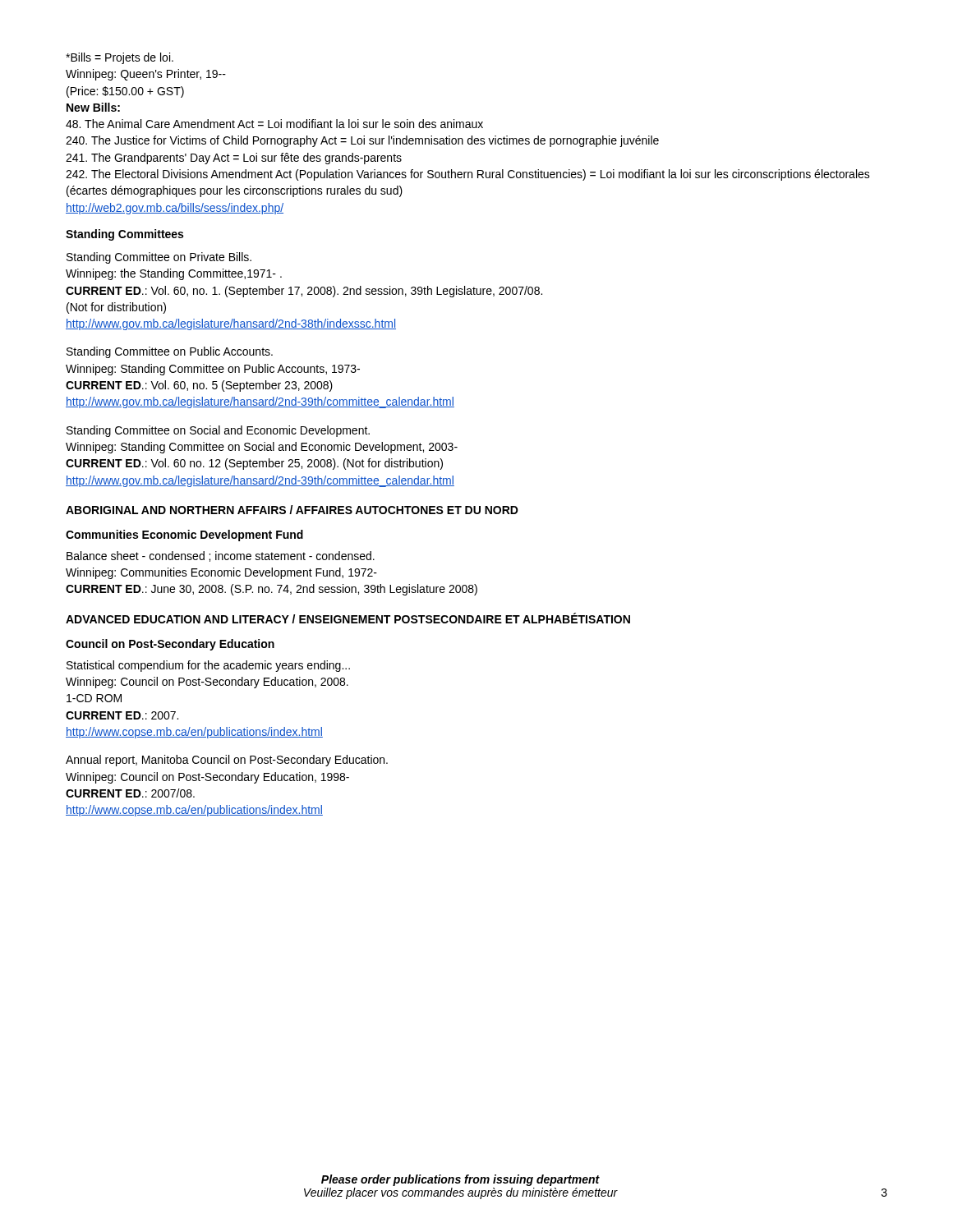Select the passage starting "Statistical compendium for the academic years ending... Winnipeg:"
This screenshot has height=1232, width=953.
[x=208, y=666]
